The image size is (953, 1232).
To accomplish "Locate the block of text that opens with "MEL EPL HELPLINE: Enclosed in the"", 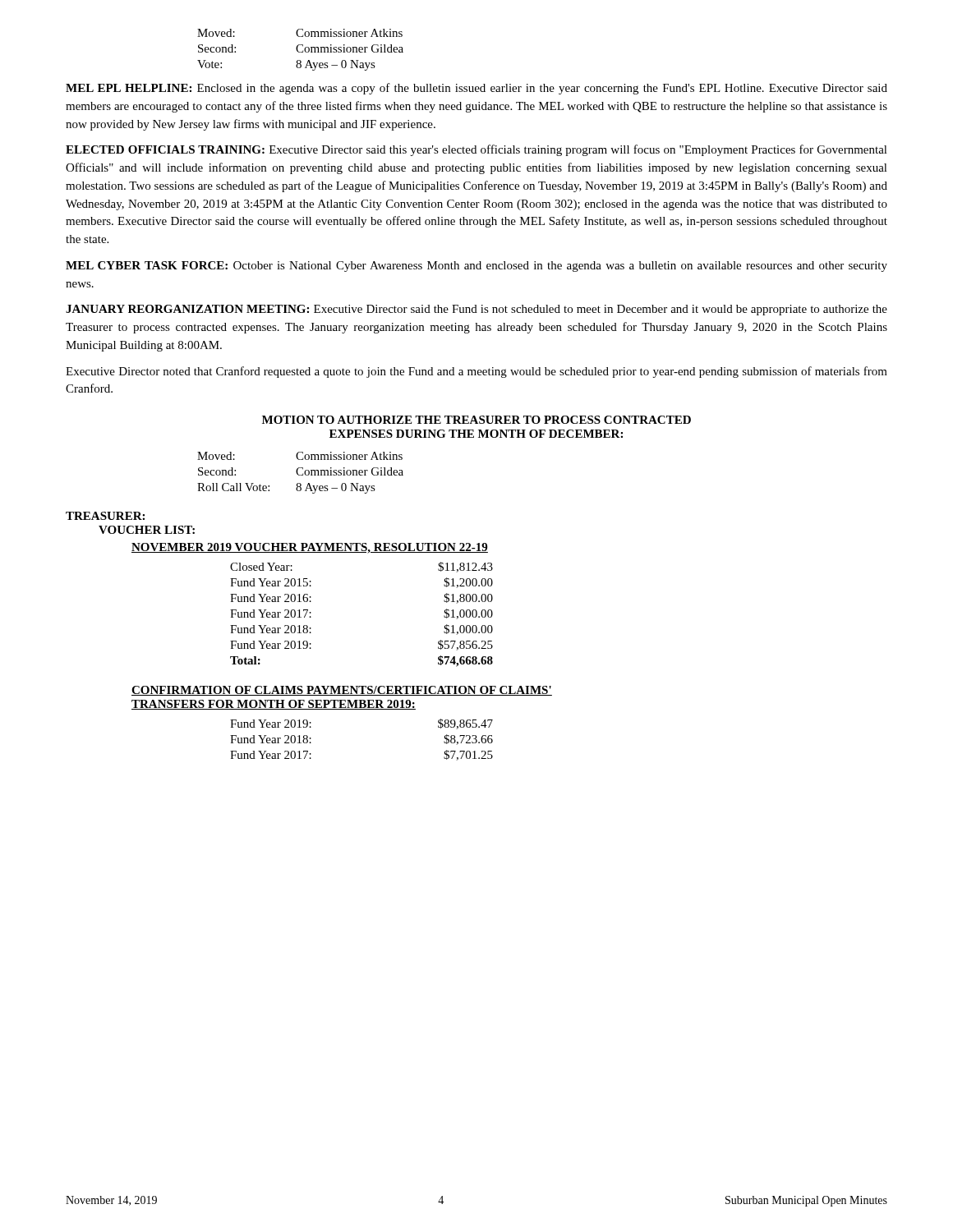I will tap(476, 107).
